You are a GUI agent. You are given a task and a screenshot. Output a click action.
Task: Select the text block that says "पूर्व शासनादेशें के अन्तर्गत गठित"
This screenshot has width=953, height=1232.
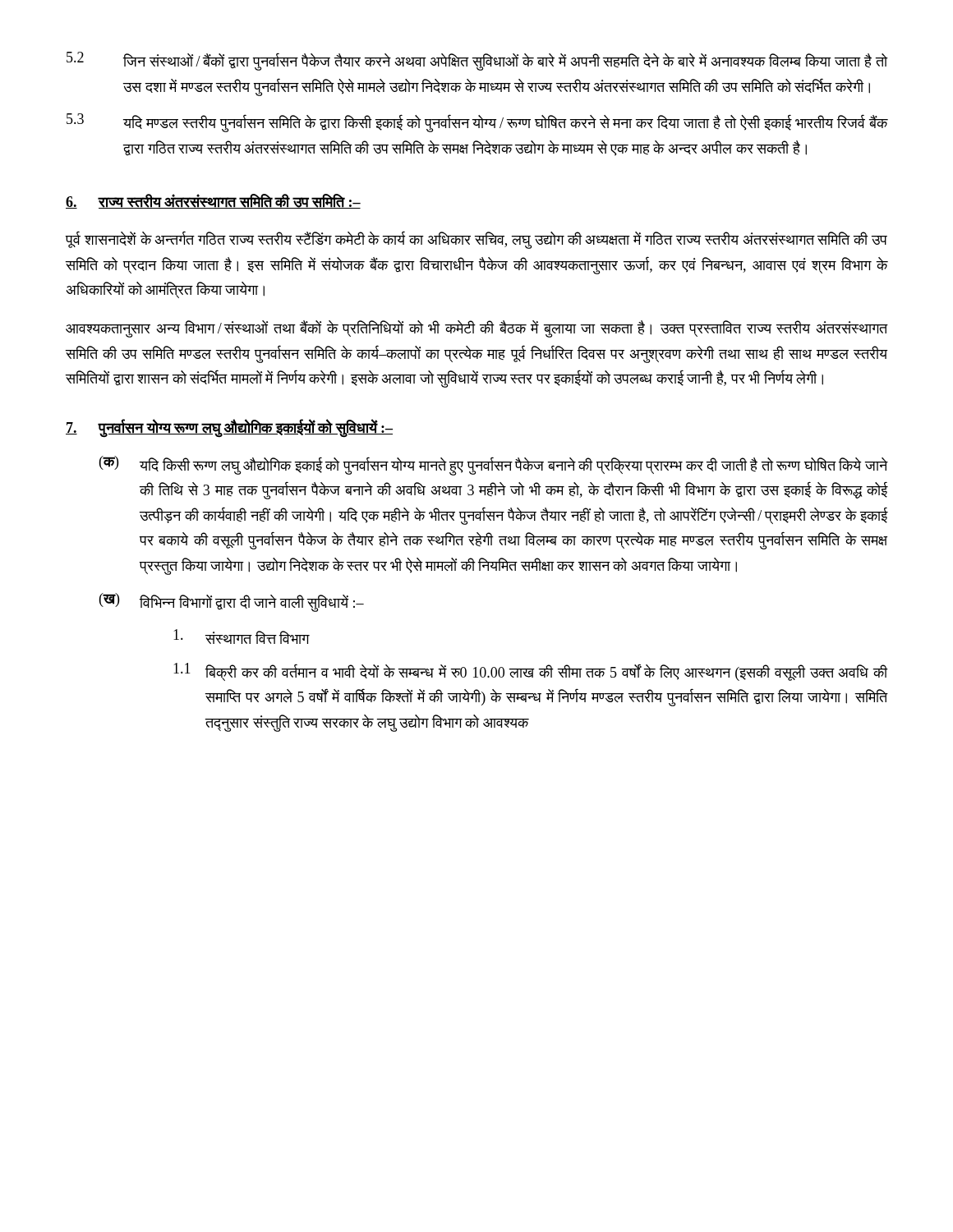476,265
